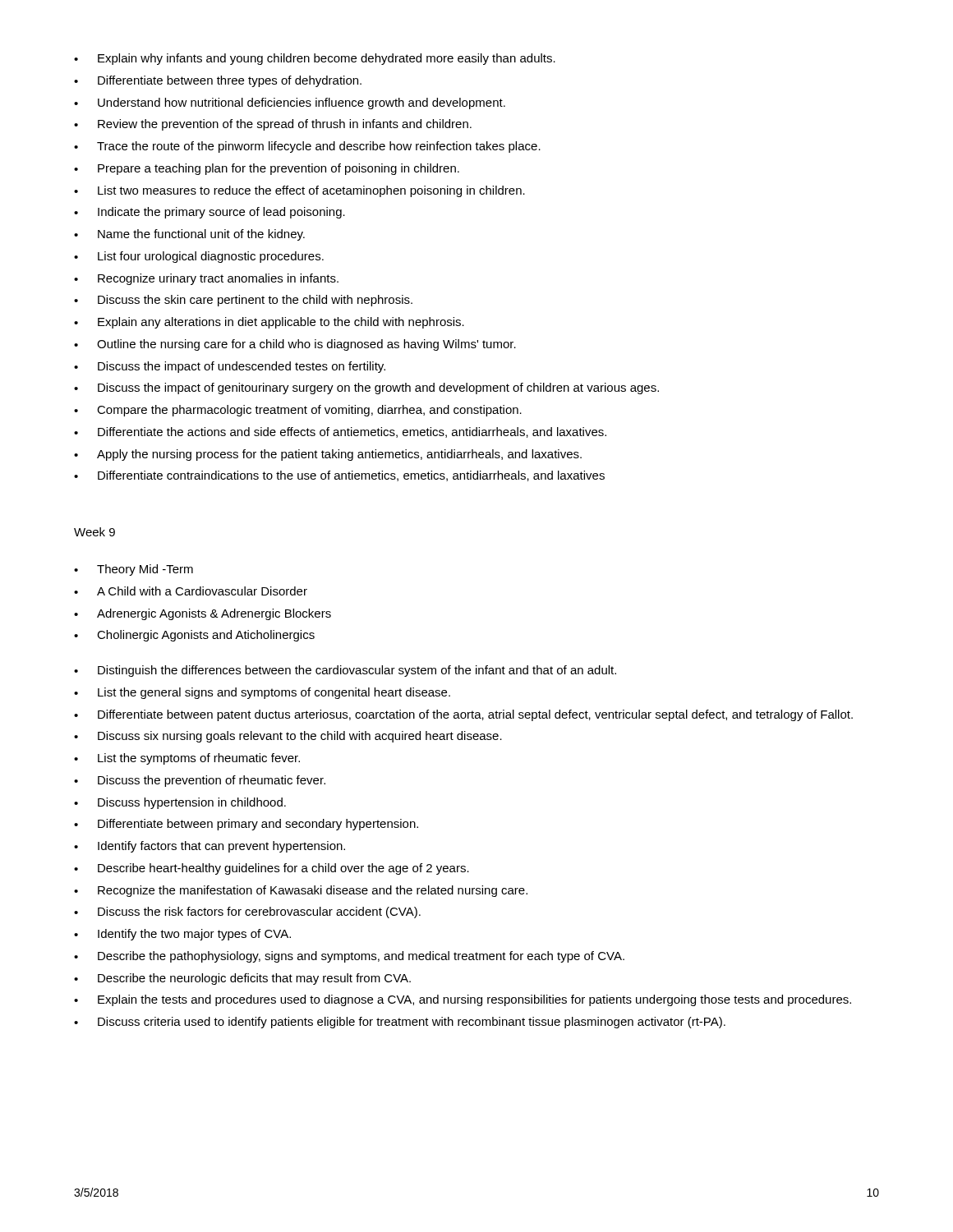Find the block starting "• List the symptoms of rheumatic fever."
Screen dimensions: 1232x953
tap(187, 759)
